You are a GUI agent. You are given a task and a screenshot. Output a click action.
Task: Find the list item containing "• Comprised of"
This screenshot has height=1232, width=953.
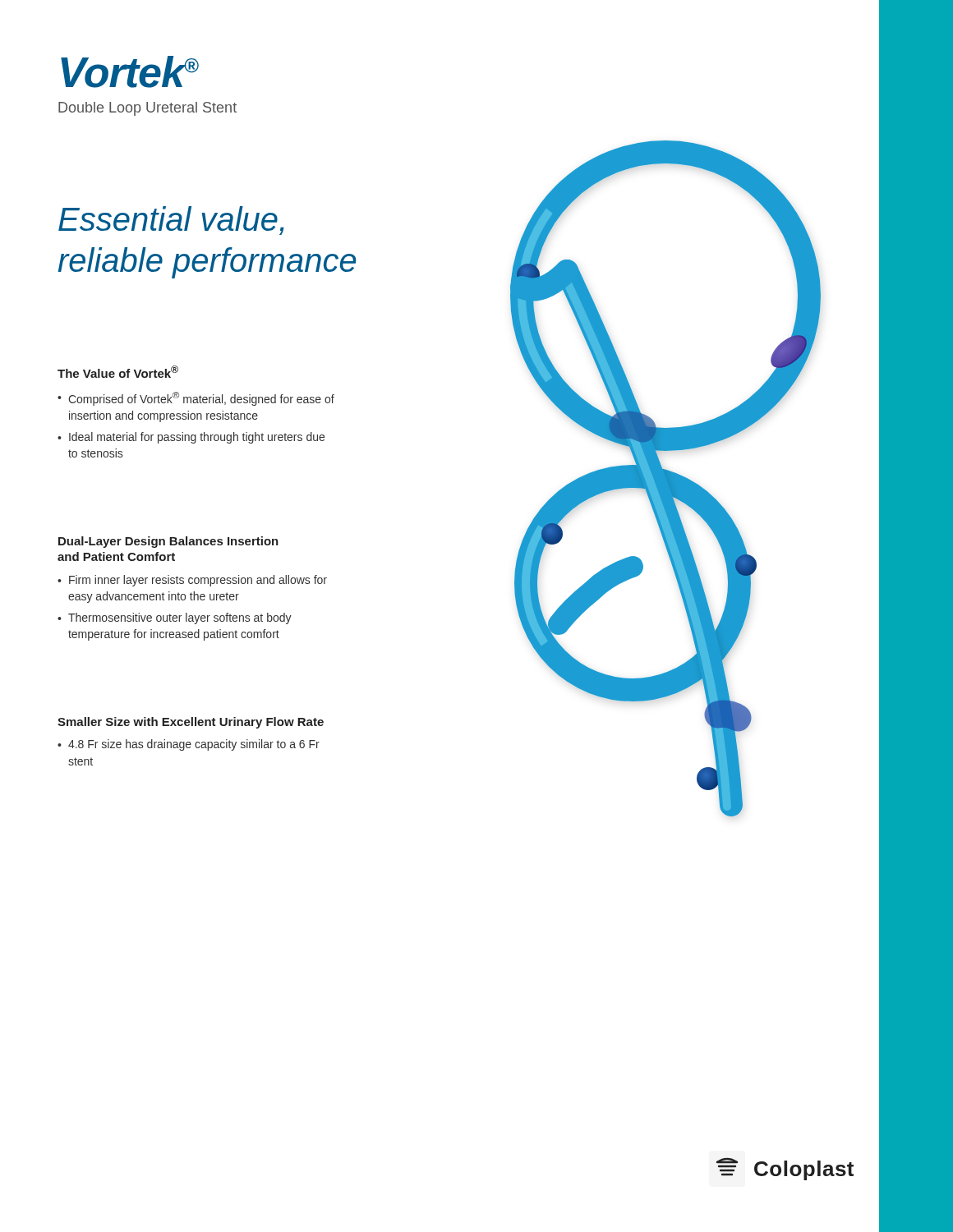coord(197,406)
